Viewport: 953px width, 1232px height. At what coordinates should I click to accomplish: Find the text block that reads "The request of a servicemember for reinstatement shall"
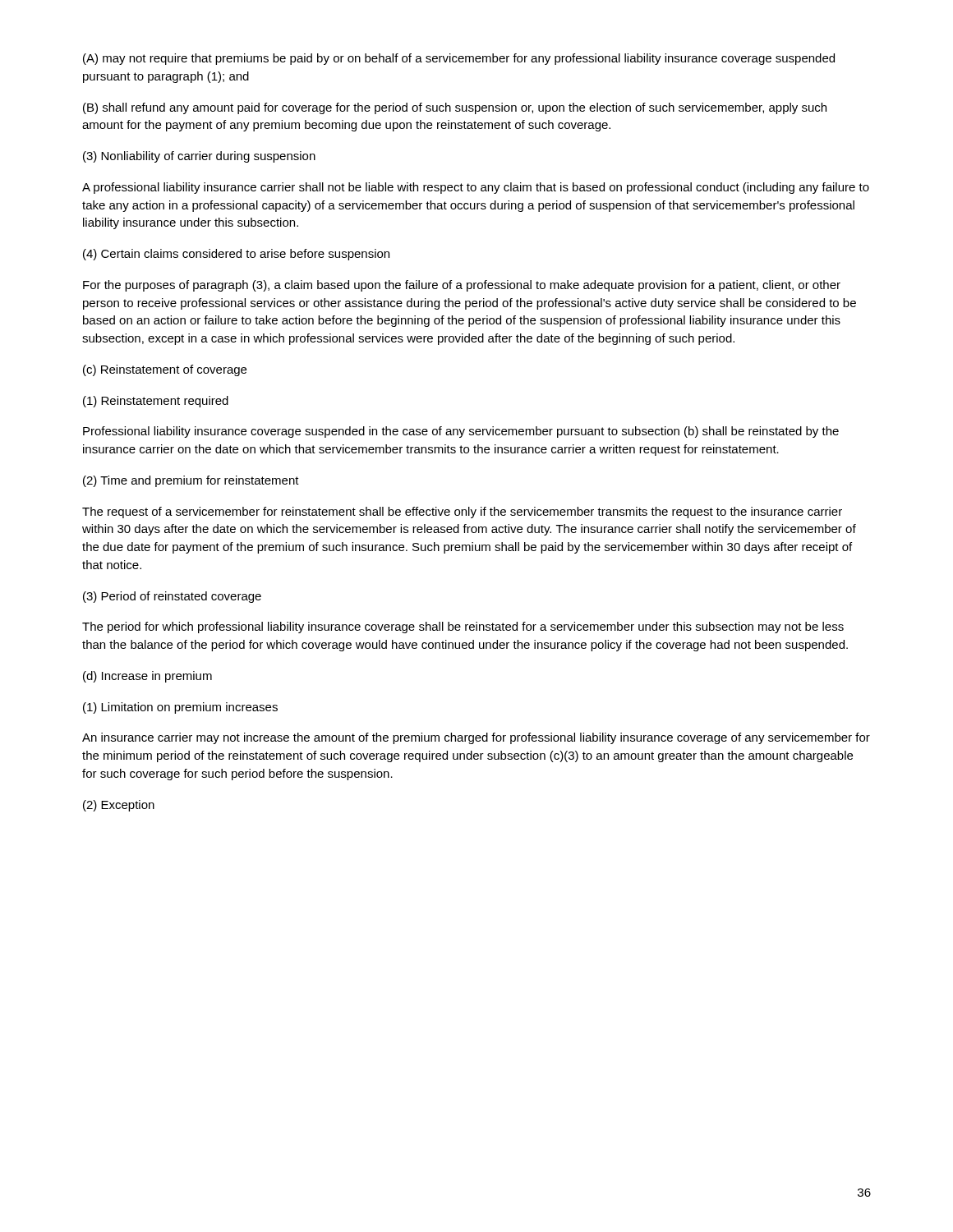[469, 538]
